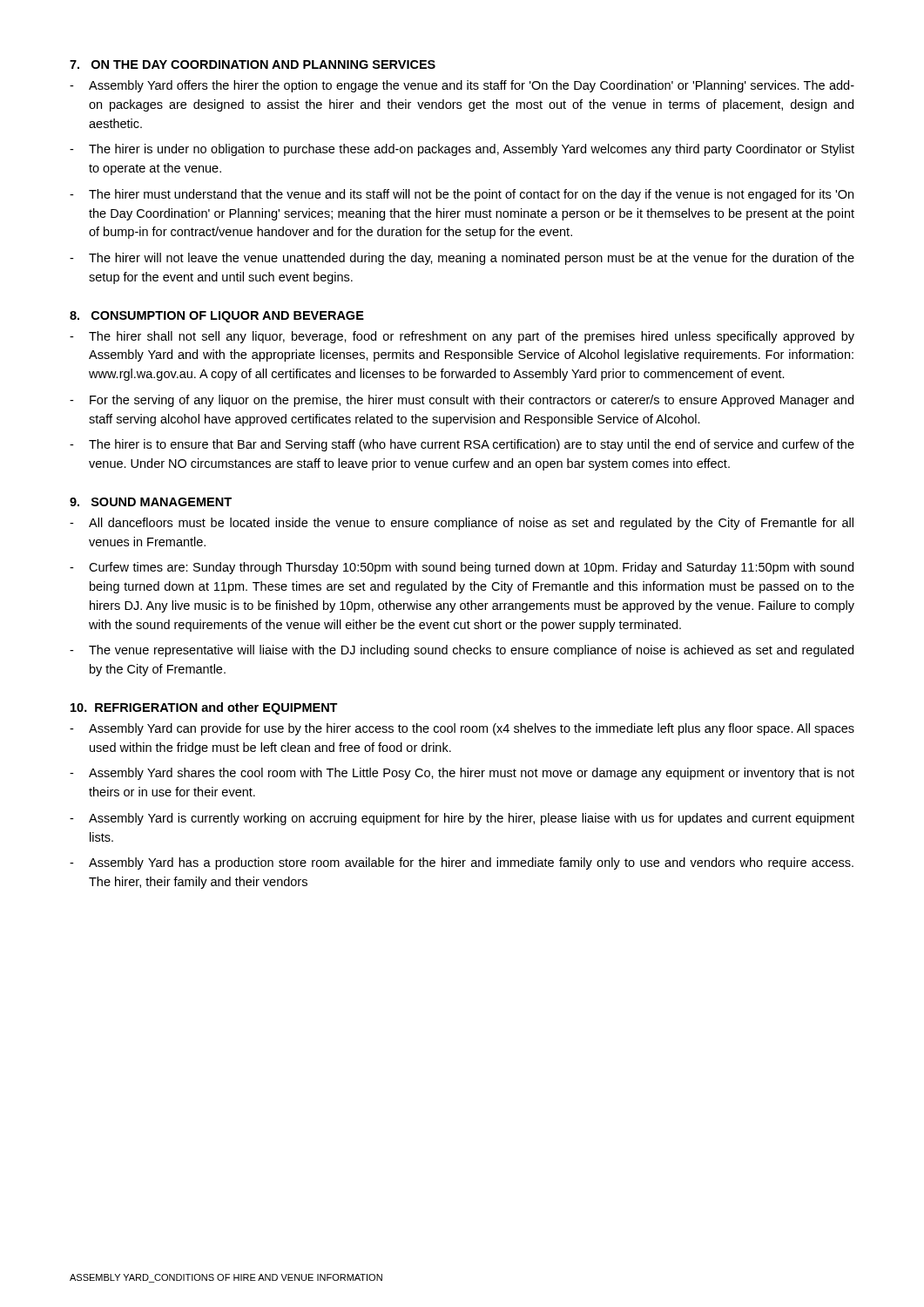Find the element starting "- Assembly Yard offers the hirer"
The width and height of the screenshot is (924, 1307).
click(x=462, y=105)
